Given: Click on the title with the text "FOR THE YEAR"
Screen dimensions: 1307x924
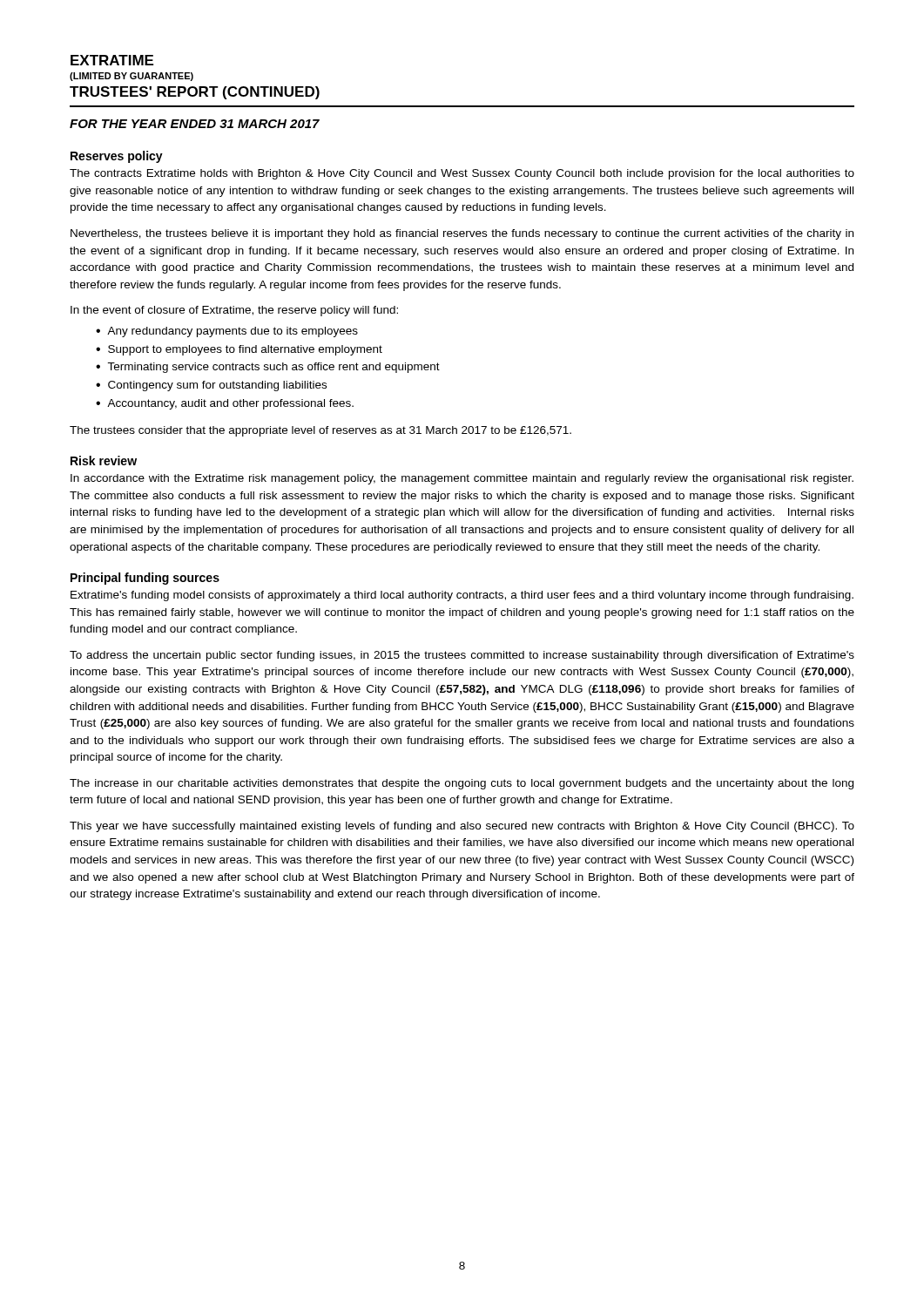Looking at the screenshot, I should [x=195, y=124].
